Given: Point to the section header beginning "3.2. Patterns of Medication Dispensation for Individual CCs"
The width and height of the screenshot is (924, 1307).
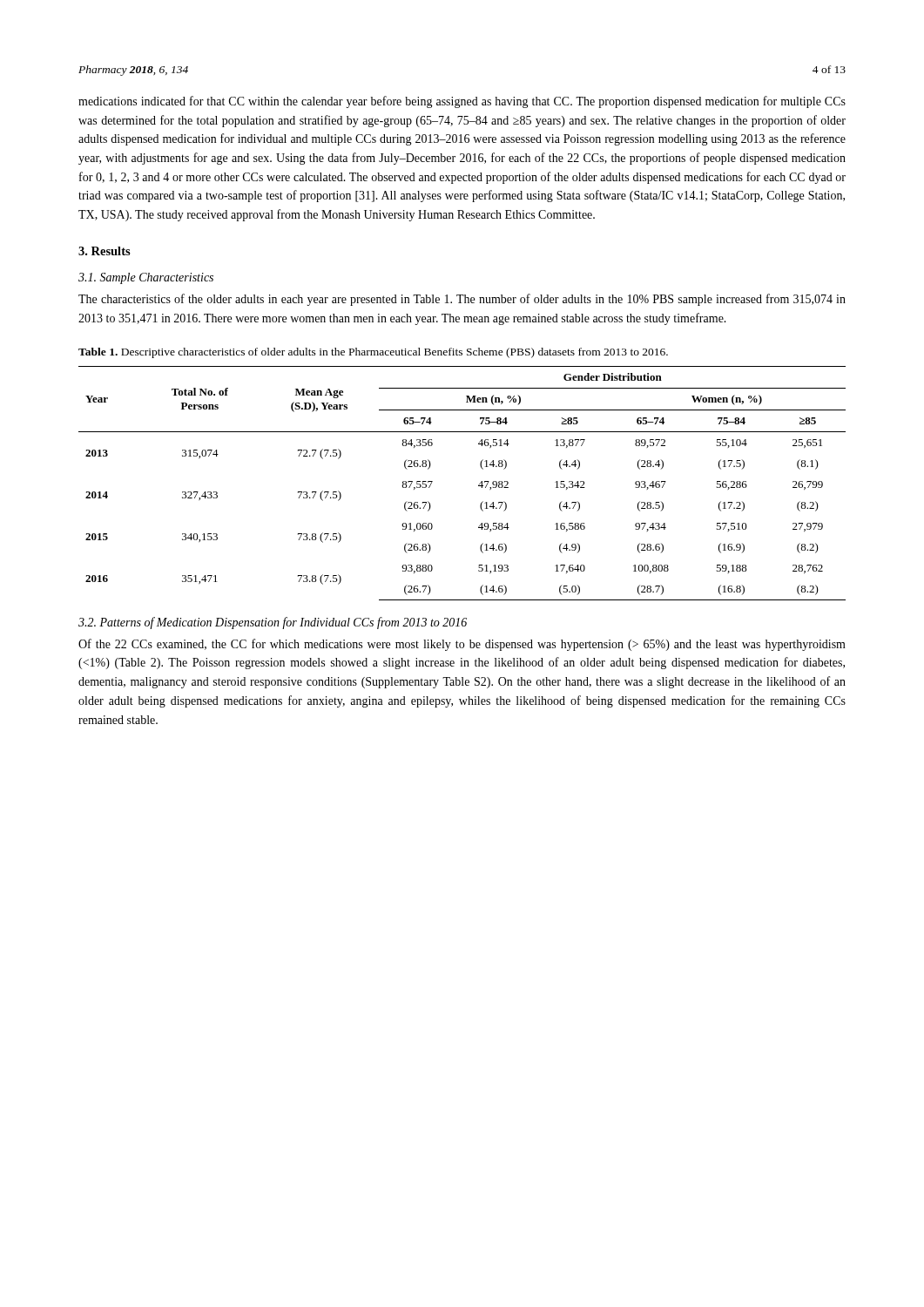Looking at the screenshot, I should 273,622.
